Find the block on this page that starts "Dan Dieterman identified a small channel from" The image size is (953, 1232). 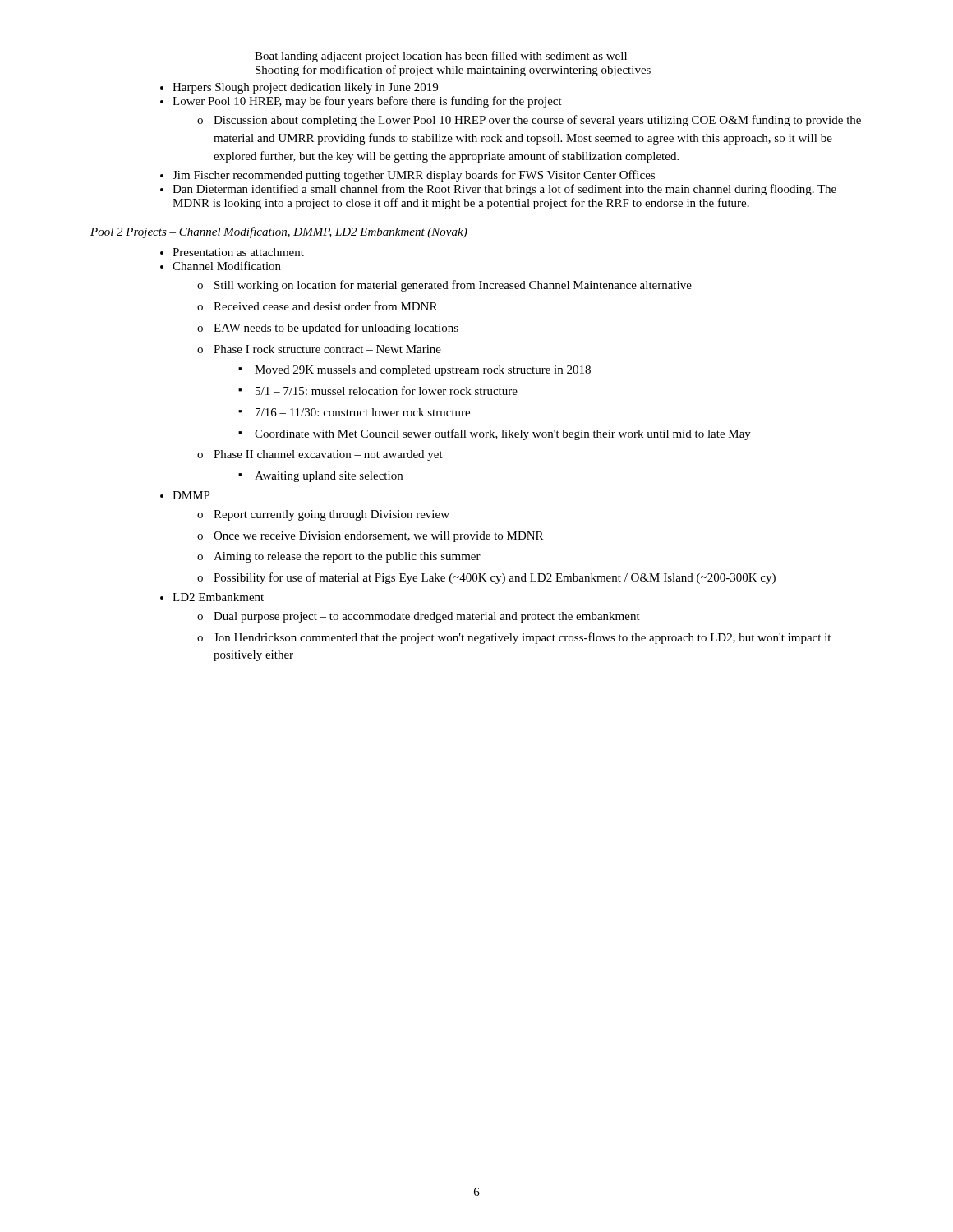coord(518,197)
